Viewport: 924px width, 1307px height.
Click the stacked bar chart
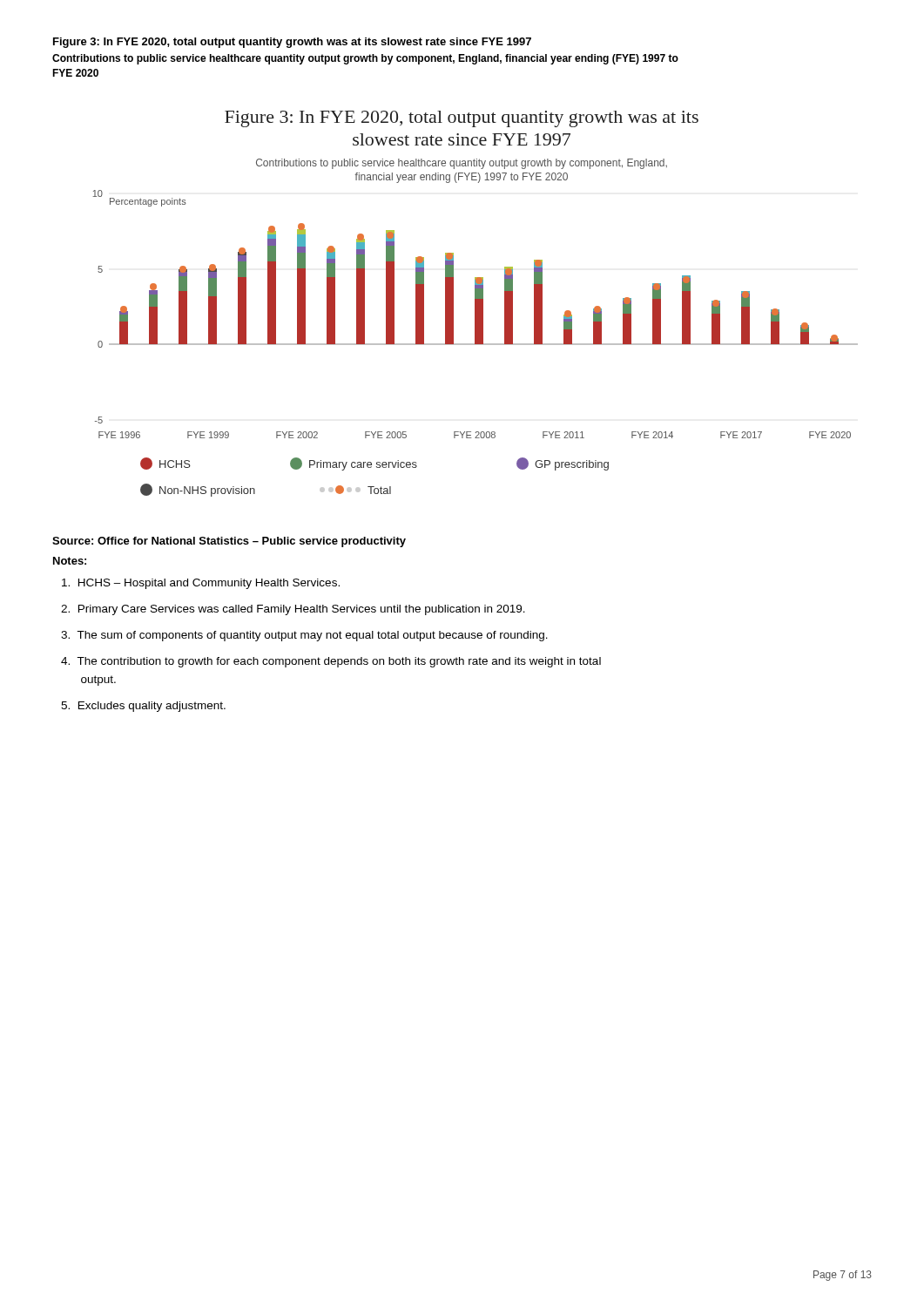click(462, 304)
